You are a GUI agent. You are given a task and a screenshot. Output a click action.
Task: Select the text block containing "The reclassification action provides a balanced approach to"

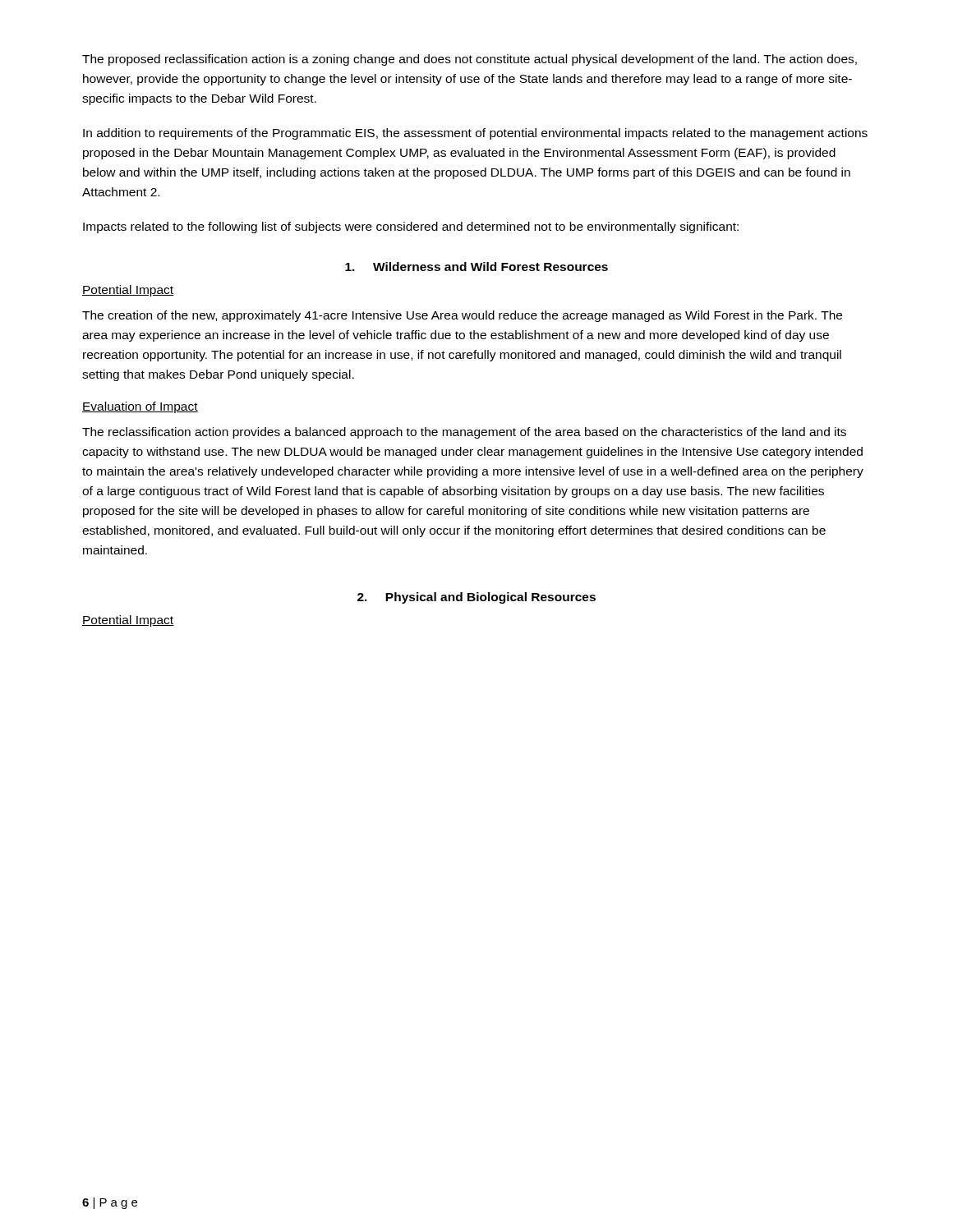pos(473,491)
